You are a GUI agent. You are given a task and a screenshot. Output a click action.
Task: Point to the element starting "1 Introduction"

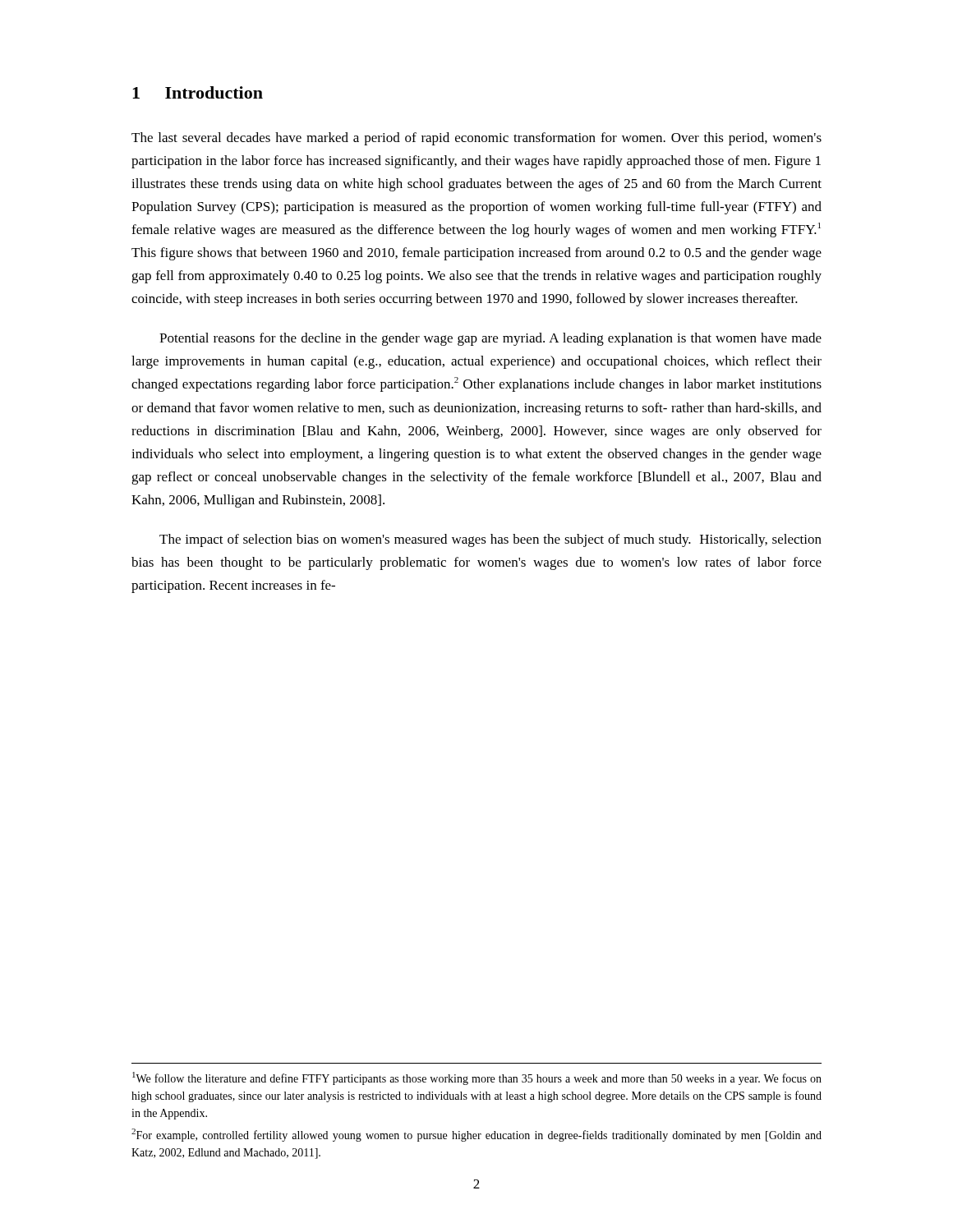click(197, 92)
